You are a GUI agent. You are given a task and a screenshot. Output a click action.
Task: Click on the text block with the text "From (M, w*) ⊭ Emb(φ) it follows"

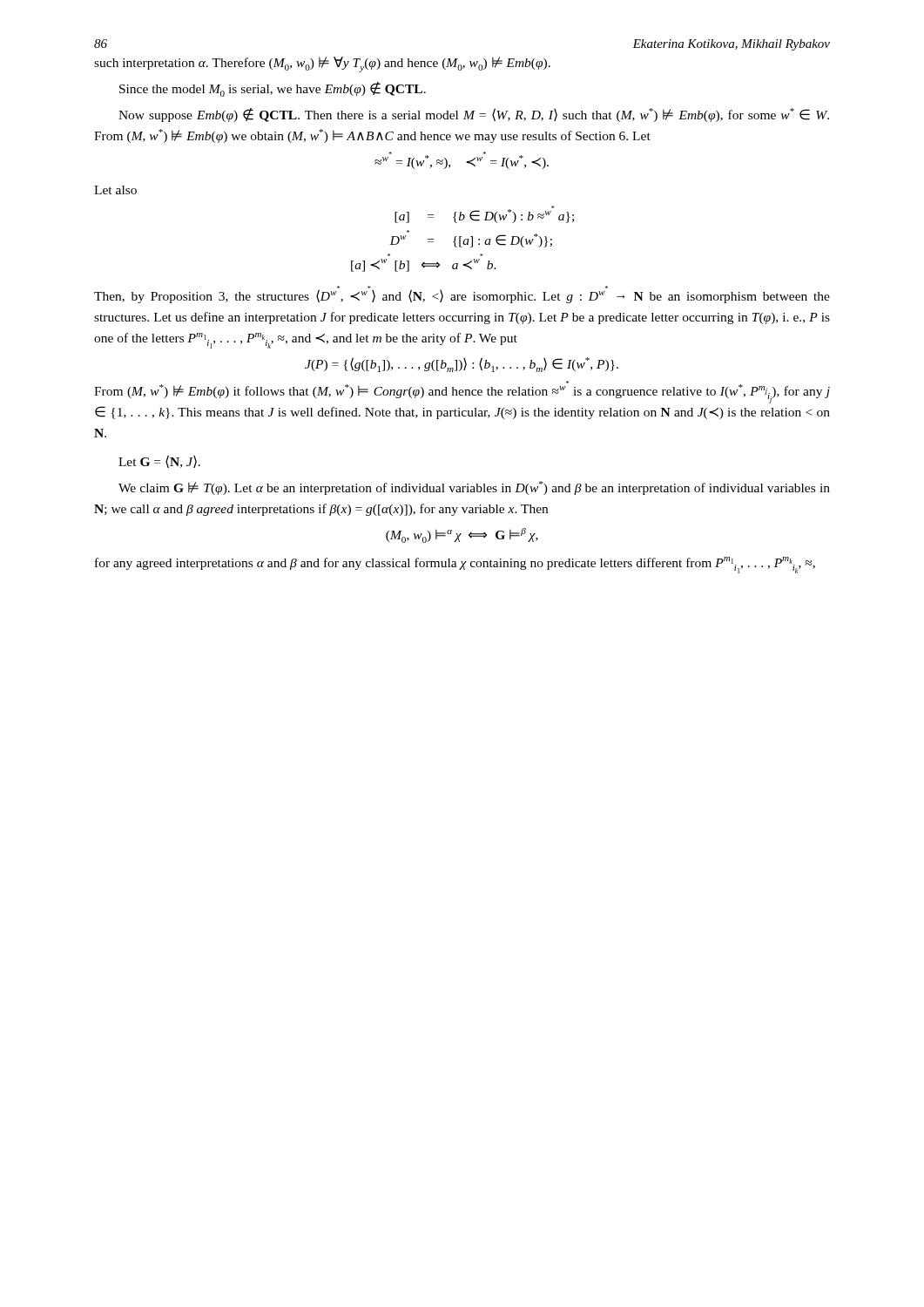462,412
